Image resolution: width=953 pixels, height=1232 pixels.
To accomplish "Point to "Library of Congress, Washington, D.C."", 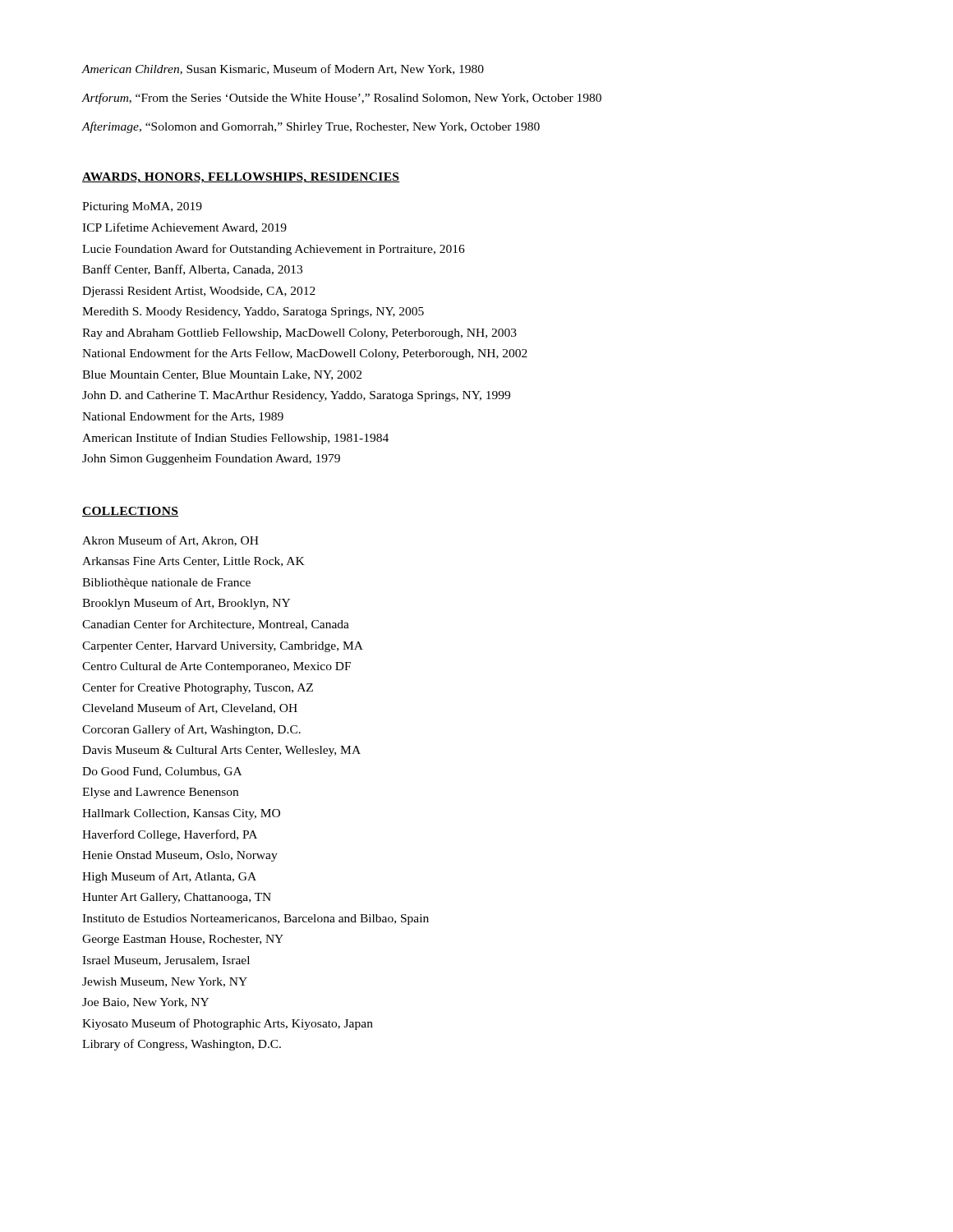I will (x=182, y=1045).
